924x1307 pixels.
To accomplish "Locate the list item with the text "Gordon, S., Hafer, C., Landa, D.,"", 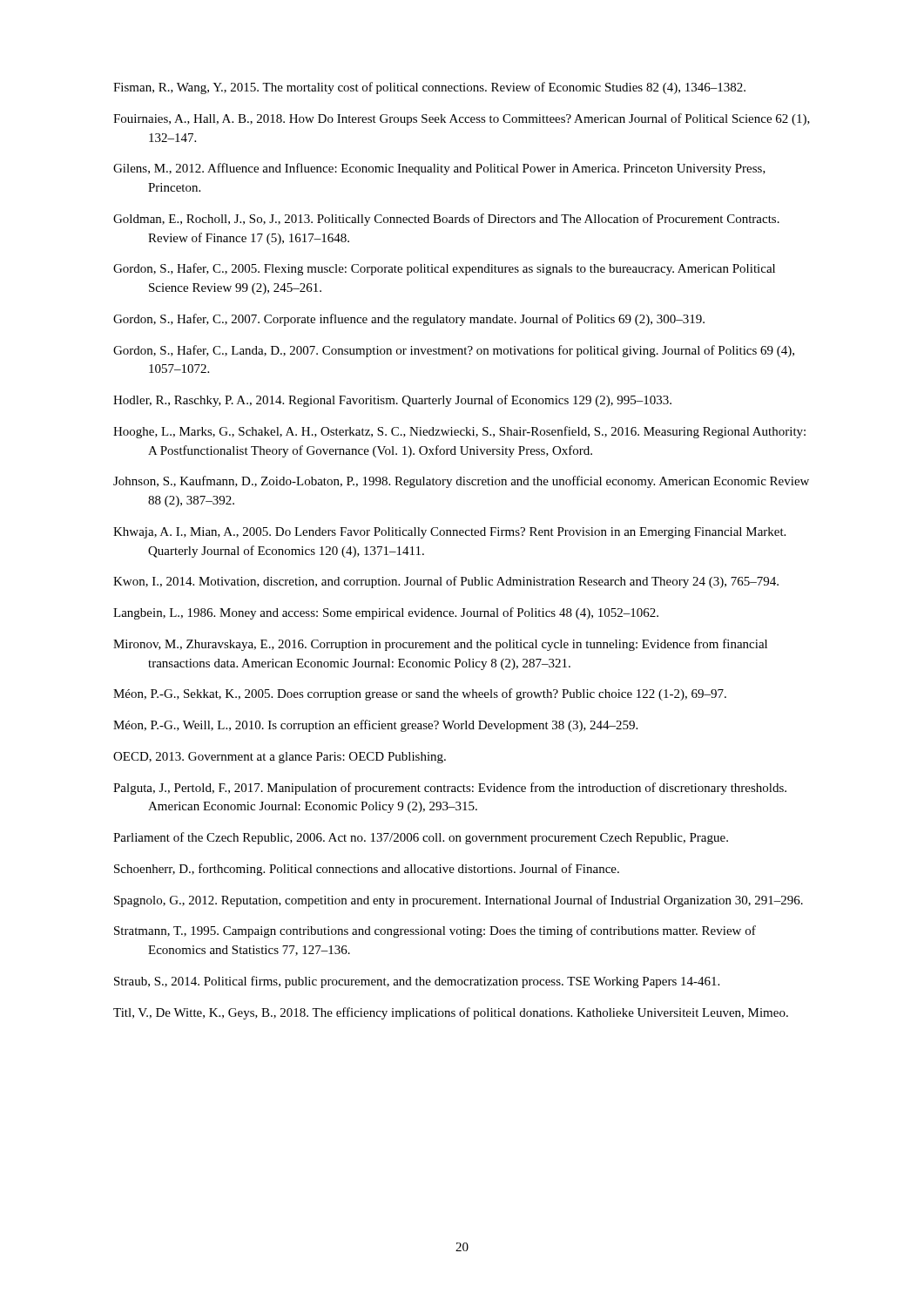I will coord(454,359).
